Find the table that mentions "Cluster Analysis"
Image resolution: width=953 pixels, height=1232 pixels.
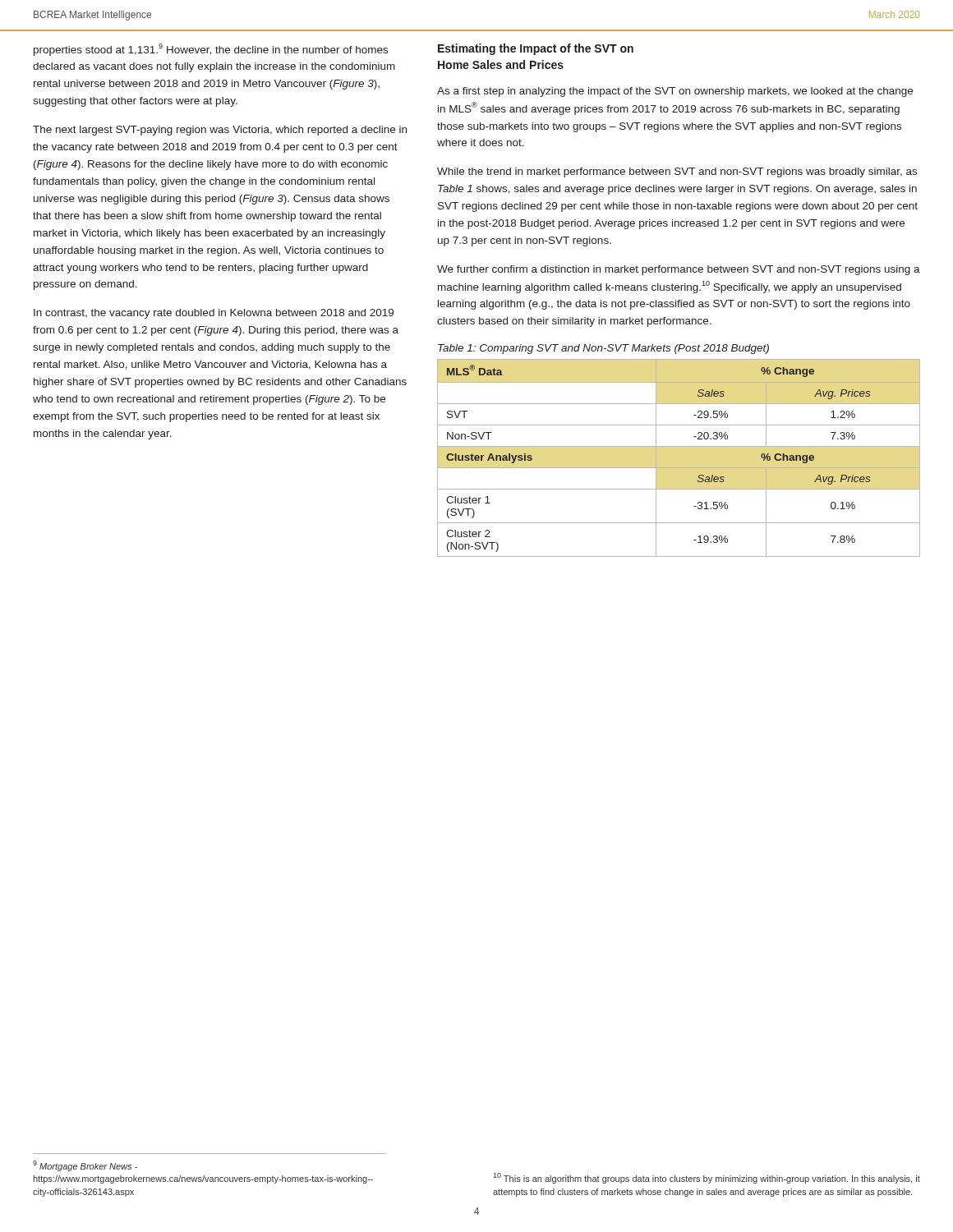click(679, 458)
